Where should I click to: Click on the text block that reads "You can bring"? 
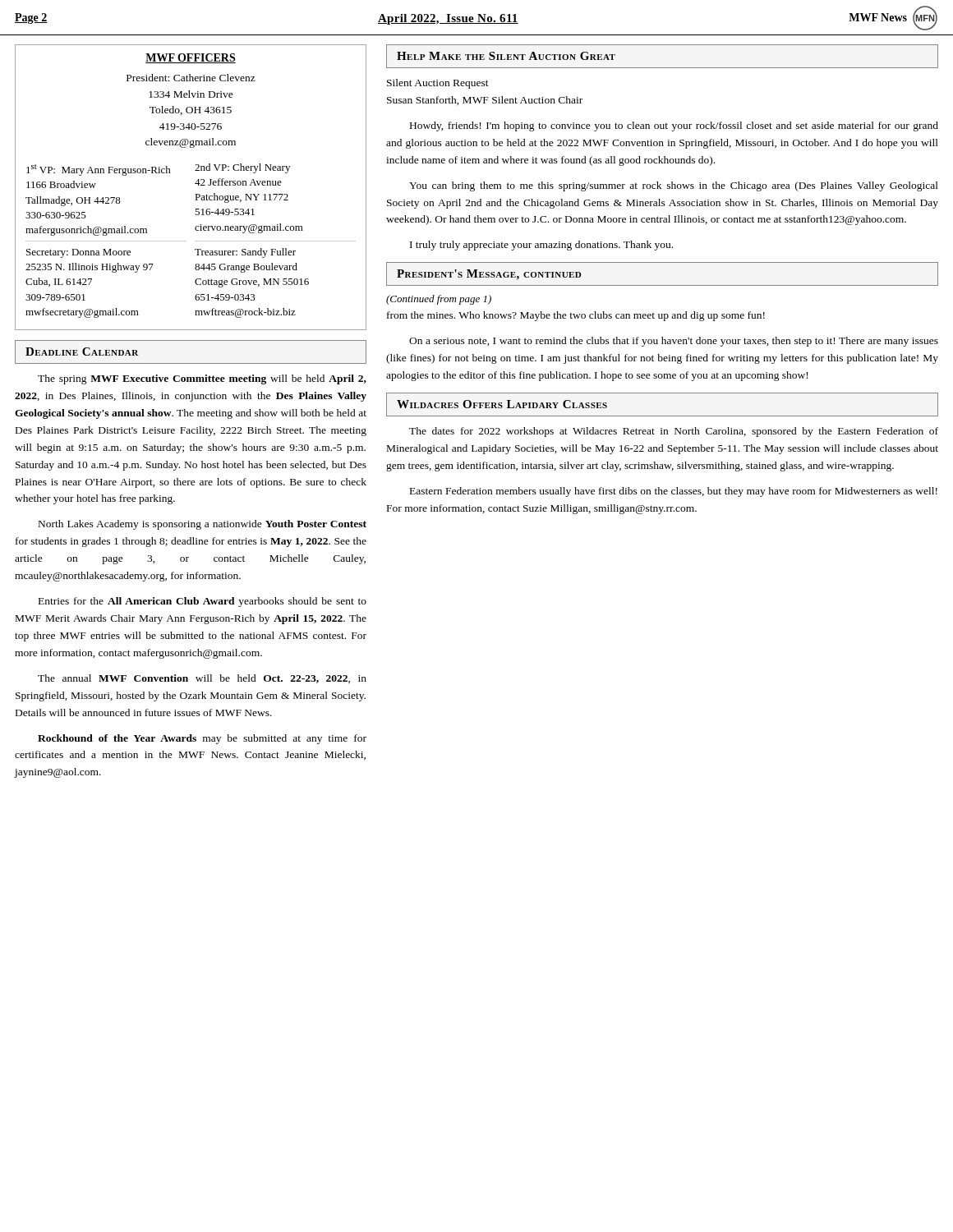click(662, 202)
